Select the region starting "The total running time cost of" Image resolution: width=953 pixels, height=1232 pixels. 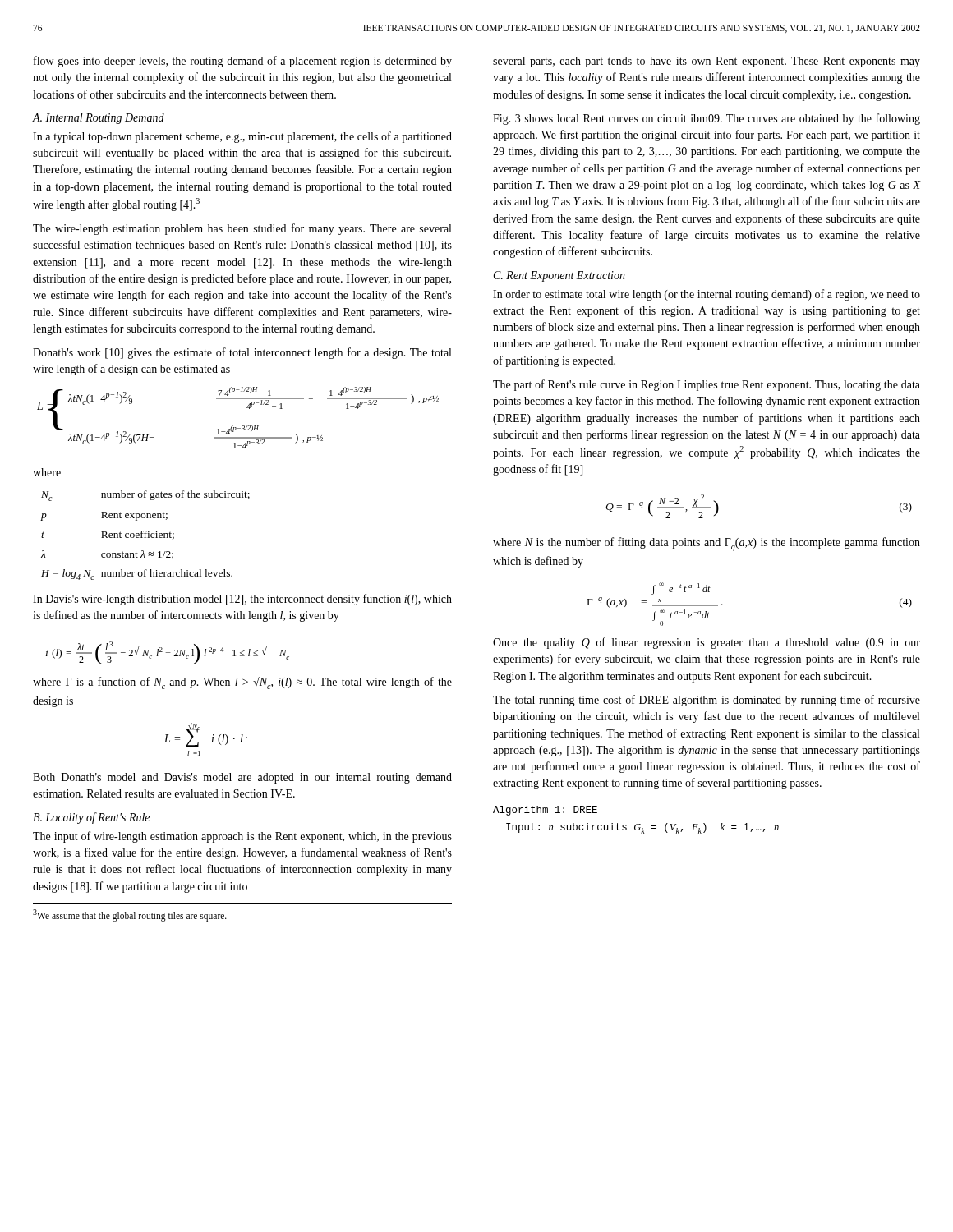(x=707, y=742)
